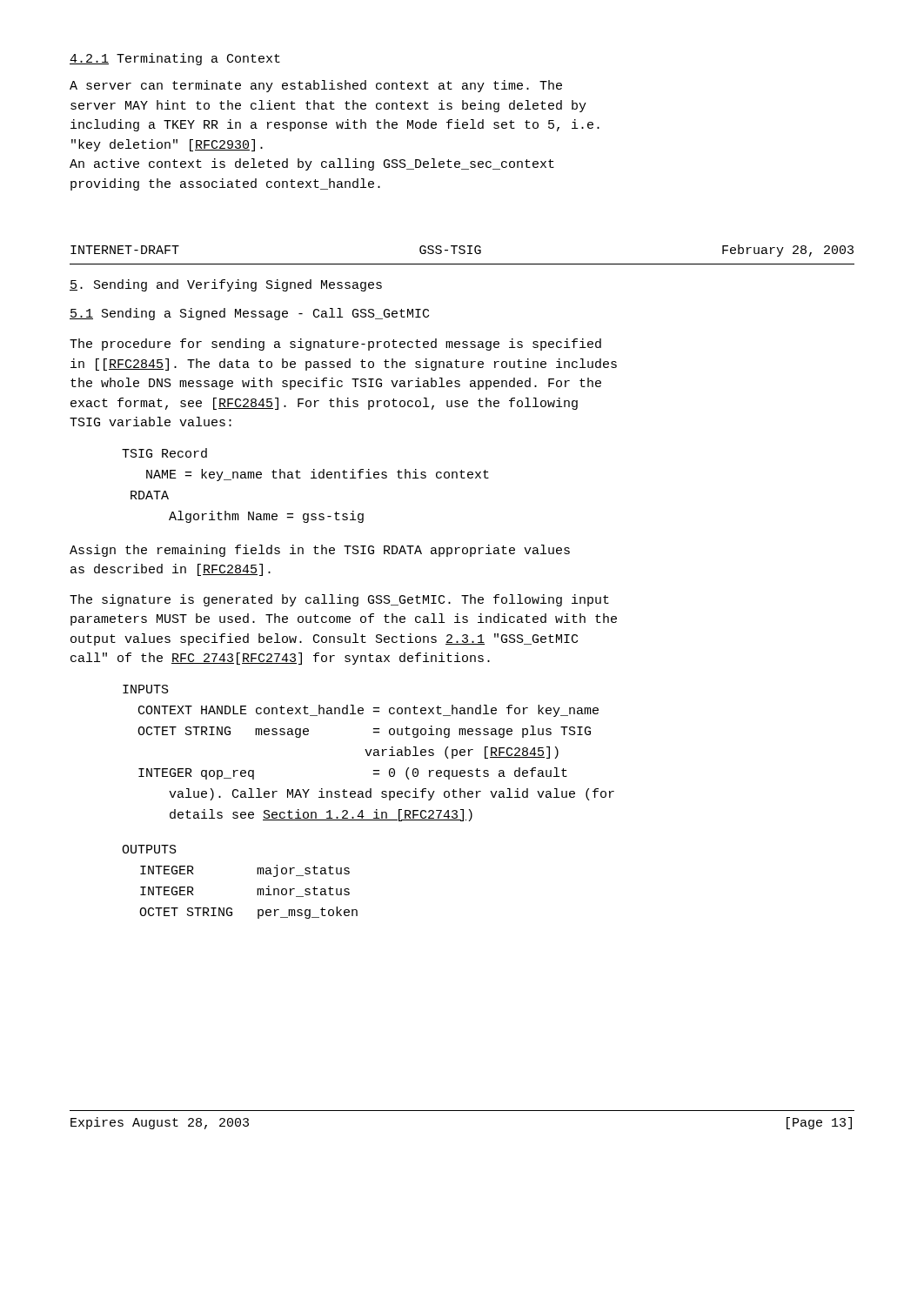Select the region starting "4.2.1 Terminating a Context"
924x1305 pixels.
pyautogui.click(x=175, y=60)
